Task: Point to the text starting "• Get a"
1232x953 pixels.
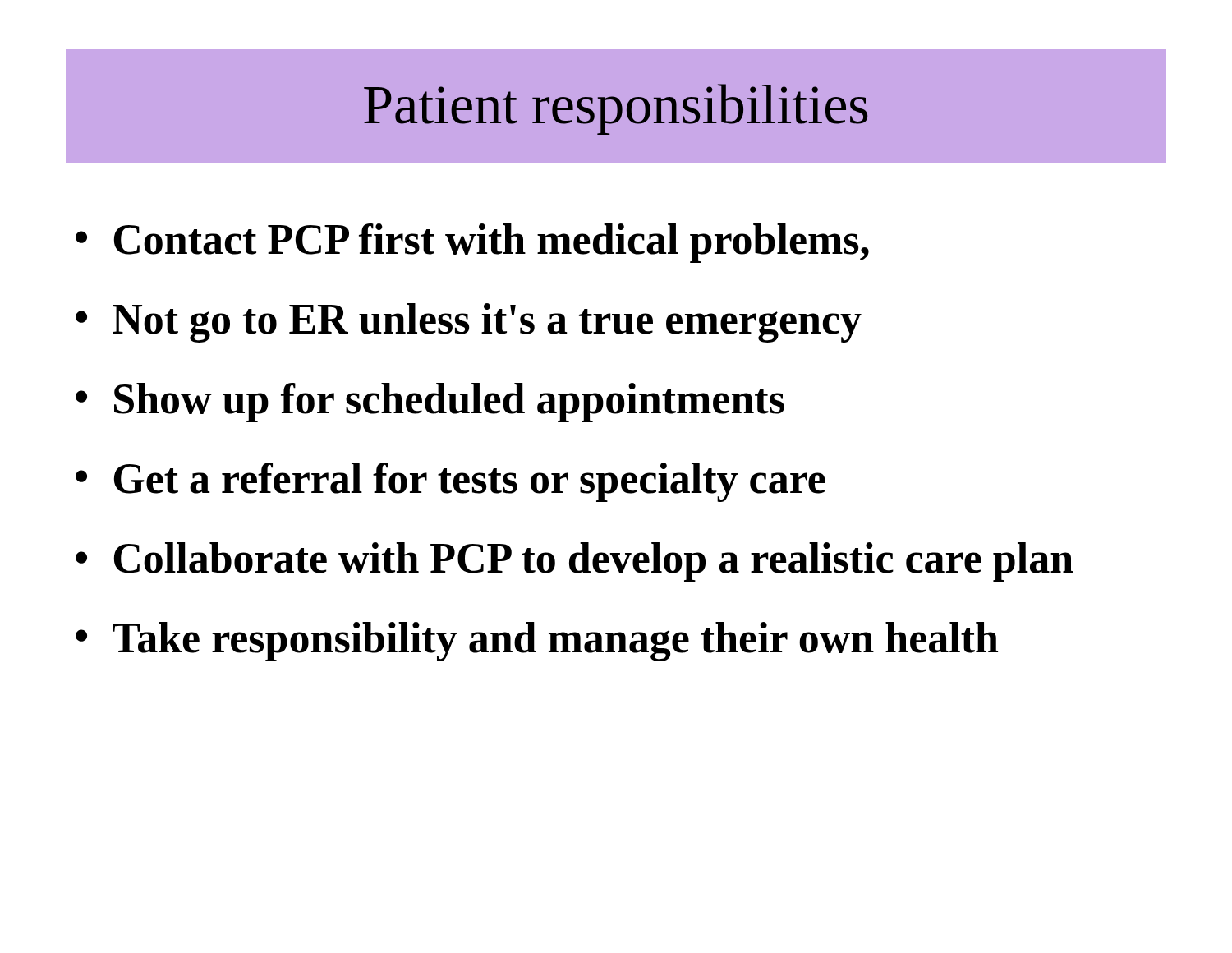Action: (450, 479)
